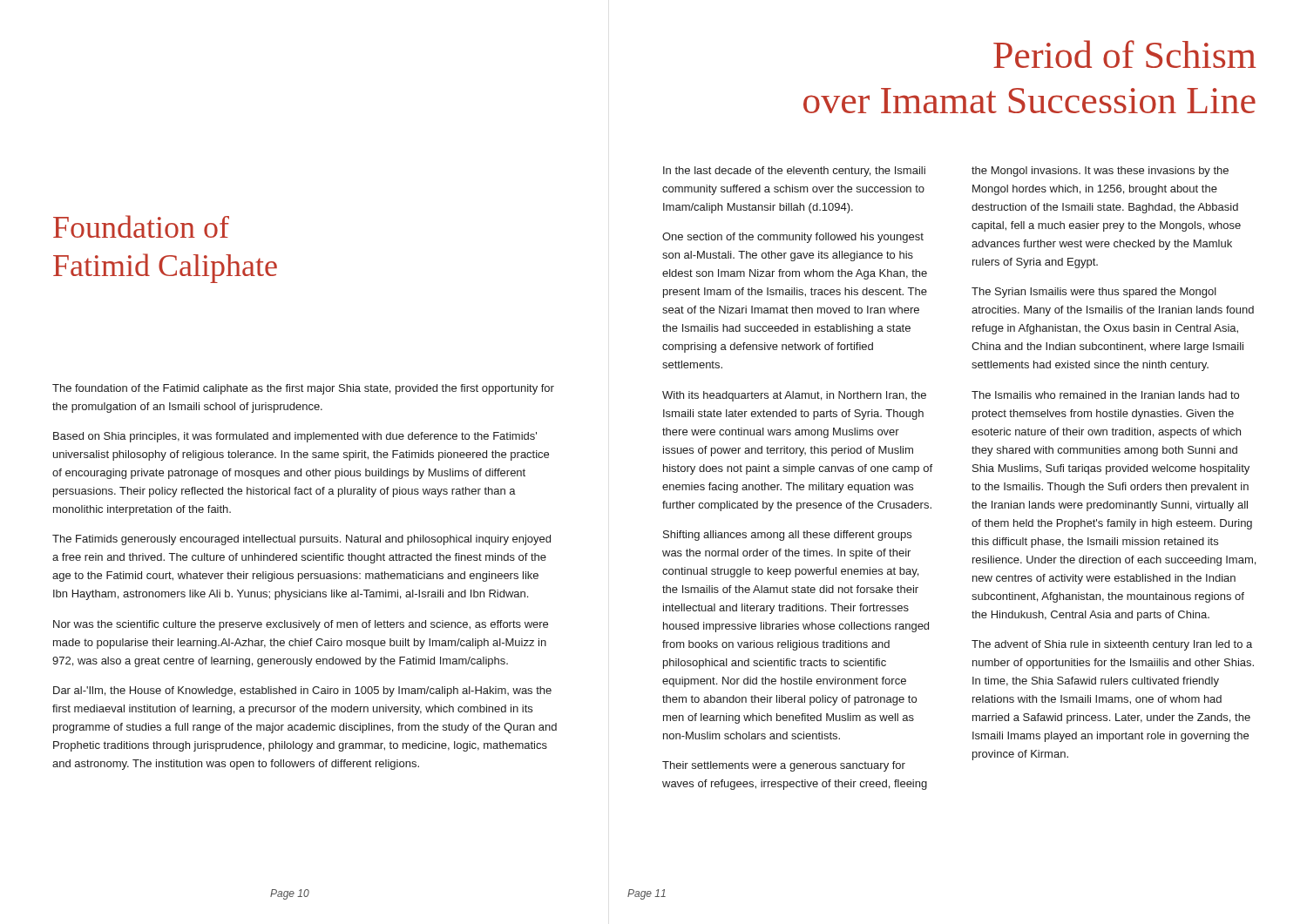The height and width of the screenshot is (924, 1307).
Task: Select the section header with the text "Foundation ofFatimid Caliphate"
Action: (x=200, y=247)
